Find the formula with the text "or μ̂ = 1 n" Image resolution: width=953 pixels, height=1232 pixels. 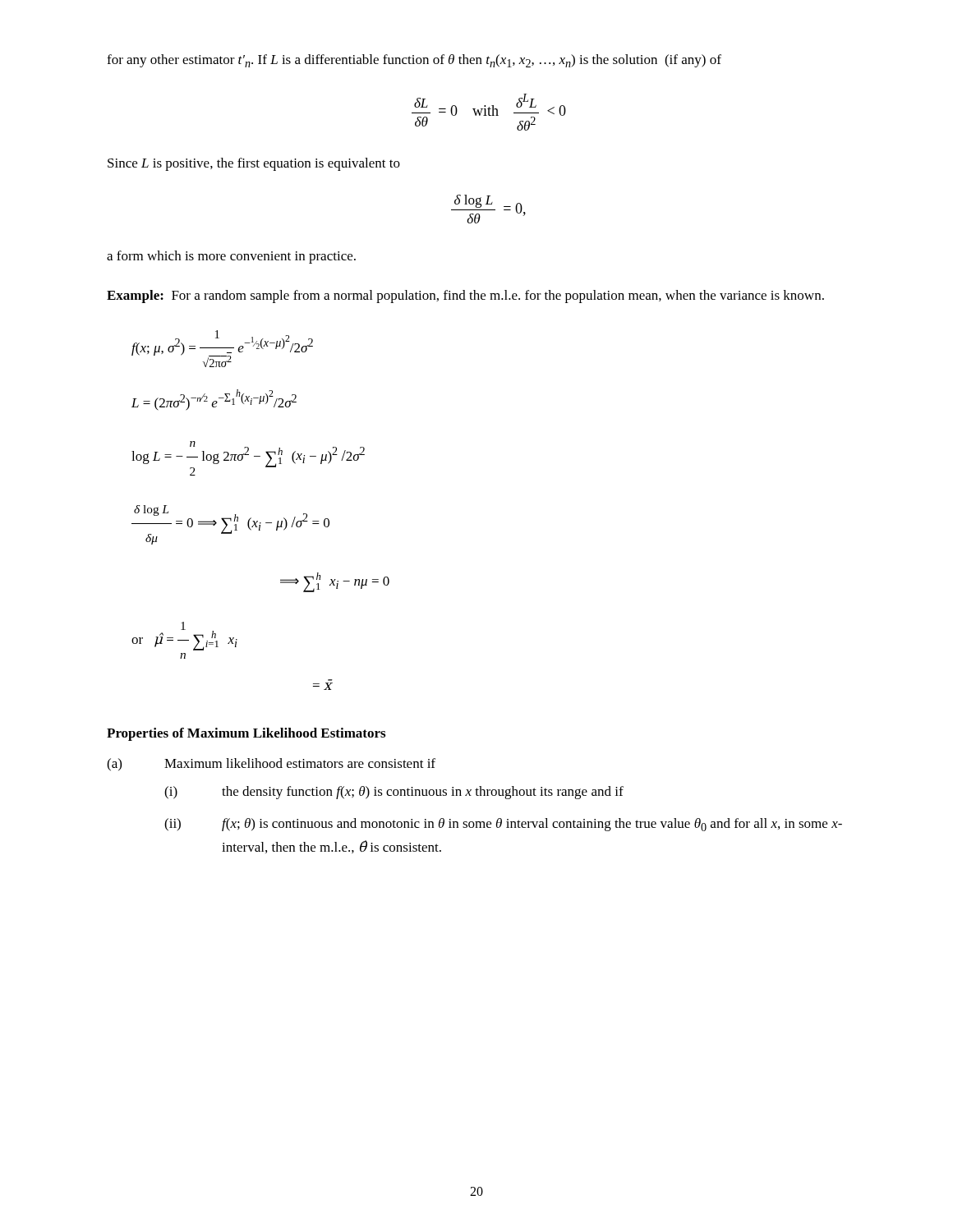tap(184, 640)
